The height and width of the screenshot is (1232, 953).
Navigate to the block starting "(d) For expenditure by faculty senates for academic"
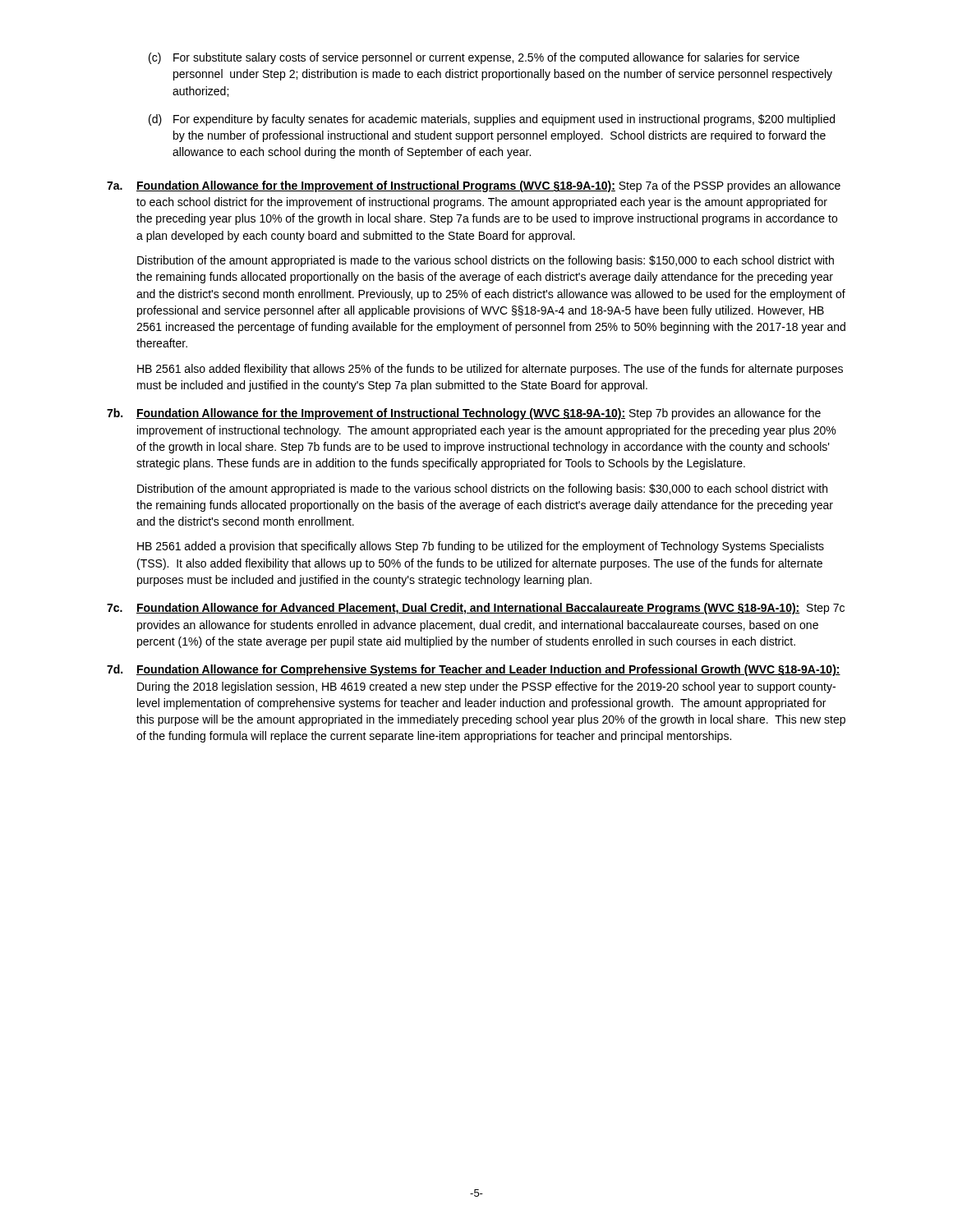[x=497, y=136]
